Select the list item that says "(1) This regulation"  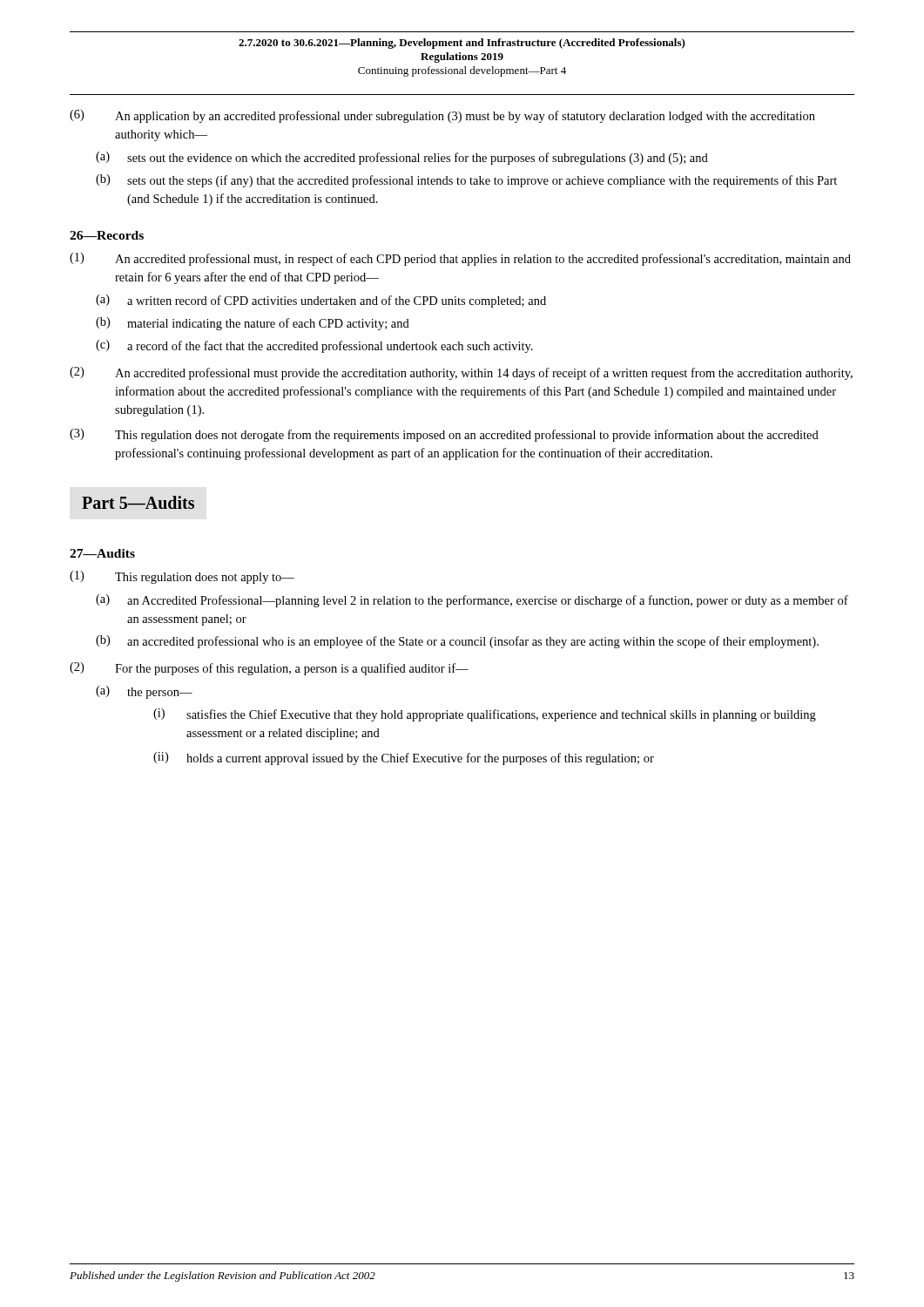(182, 577)
